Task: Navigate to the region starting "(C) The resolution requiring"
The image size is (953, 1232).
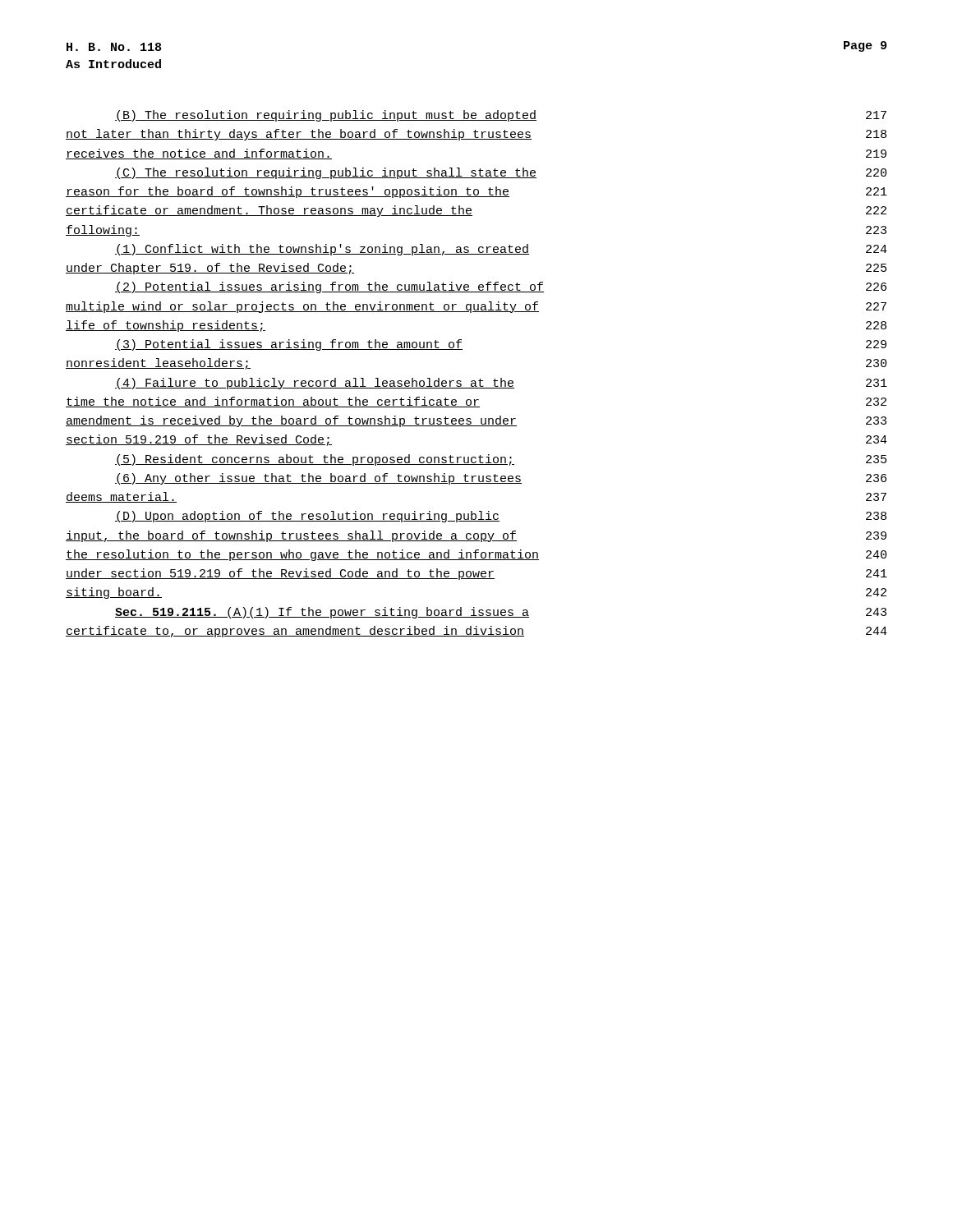Action: click(x=476, y=202)
